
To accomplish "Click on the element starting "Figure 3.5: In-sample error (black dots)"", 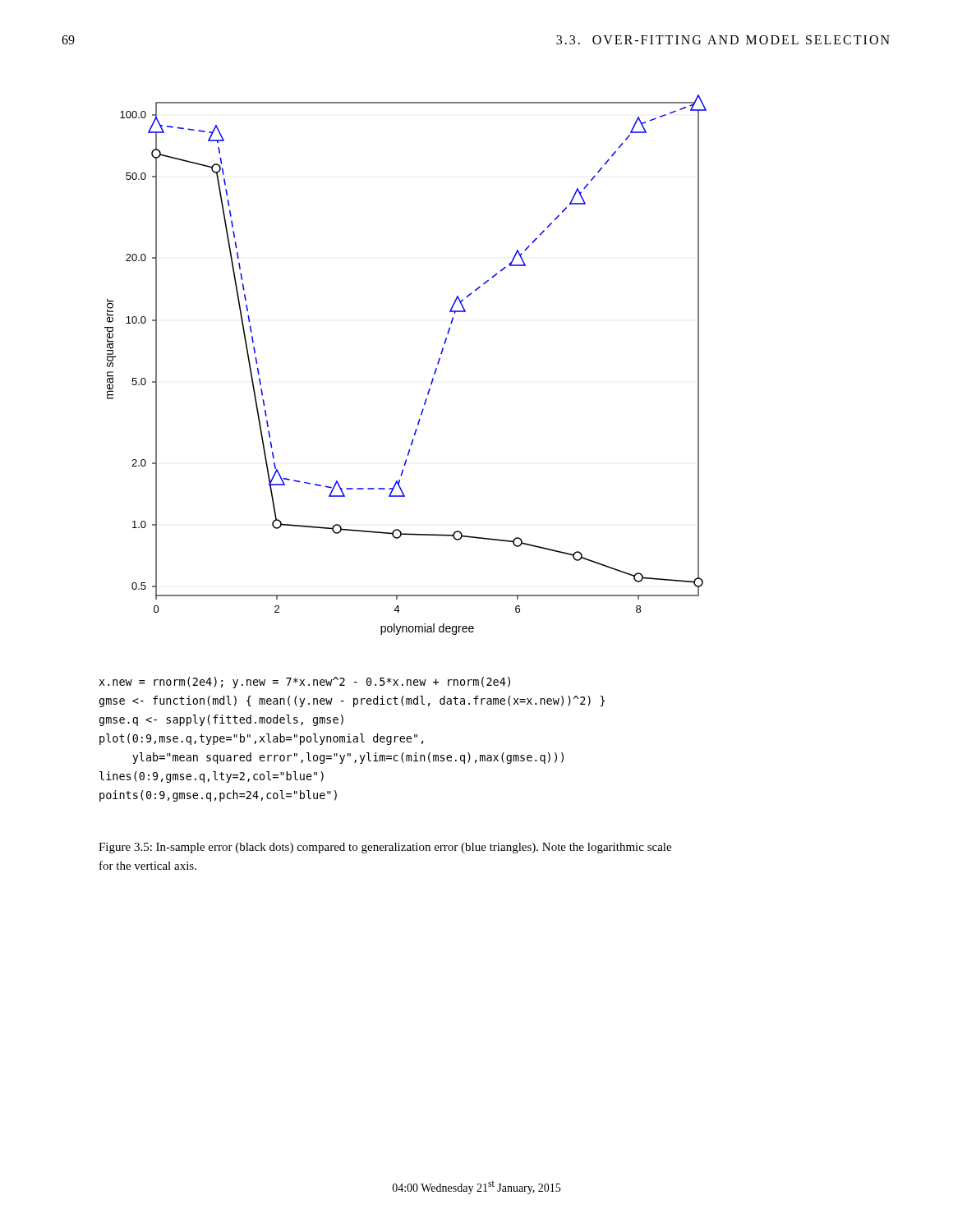I will (x=385, y=856).
